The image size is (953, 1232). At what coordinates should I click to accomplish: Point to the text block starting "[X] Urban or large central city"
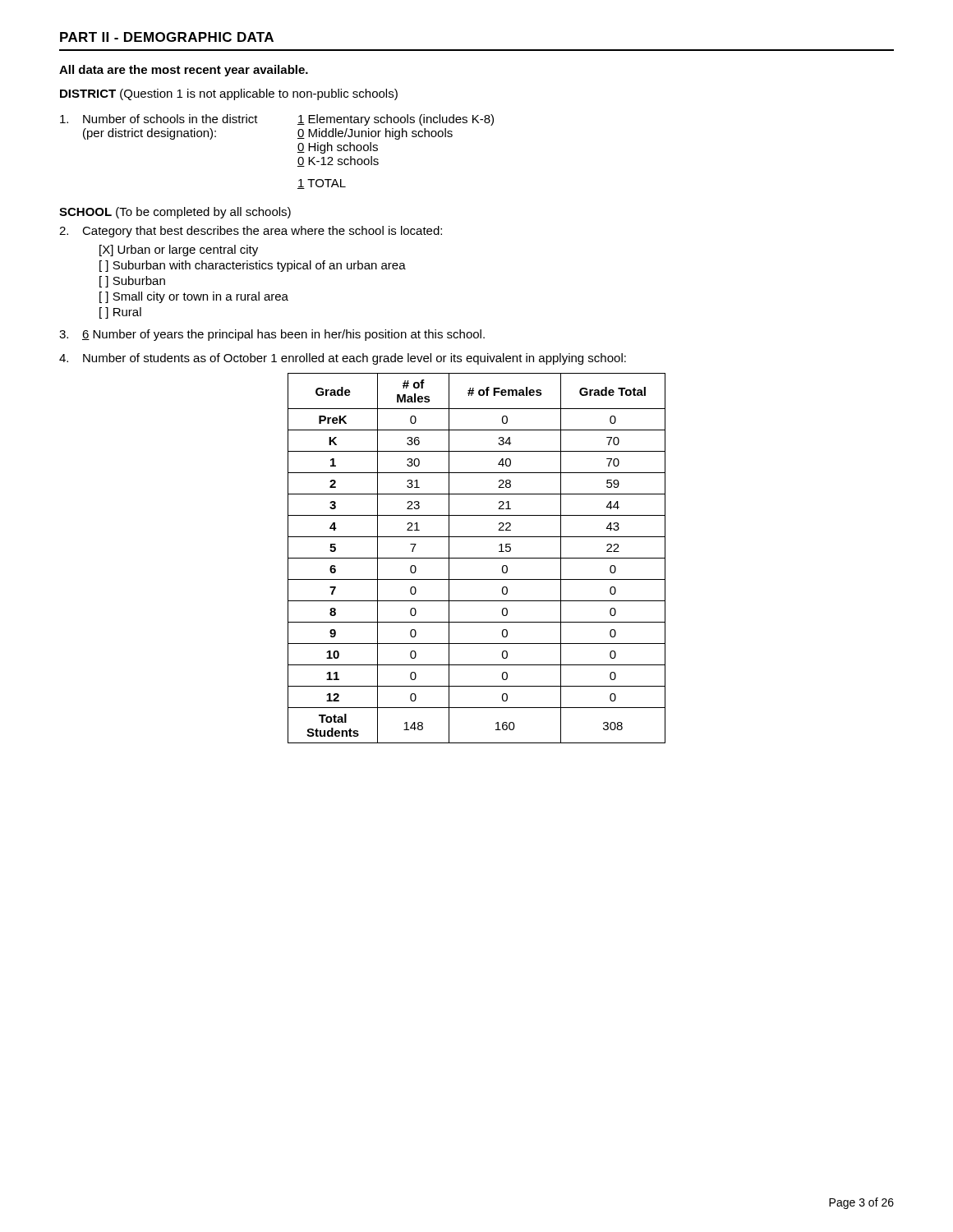coord(178,249)
